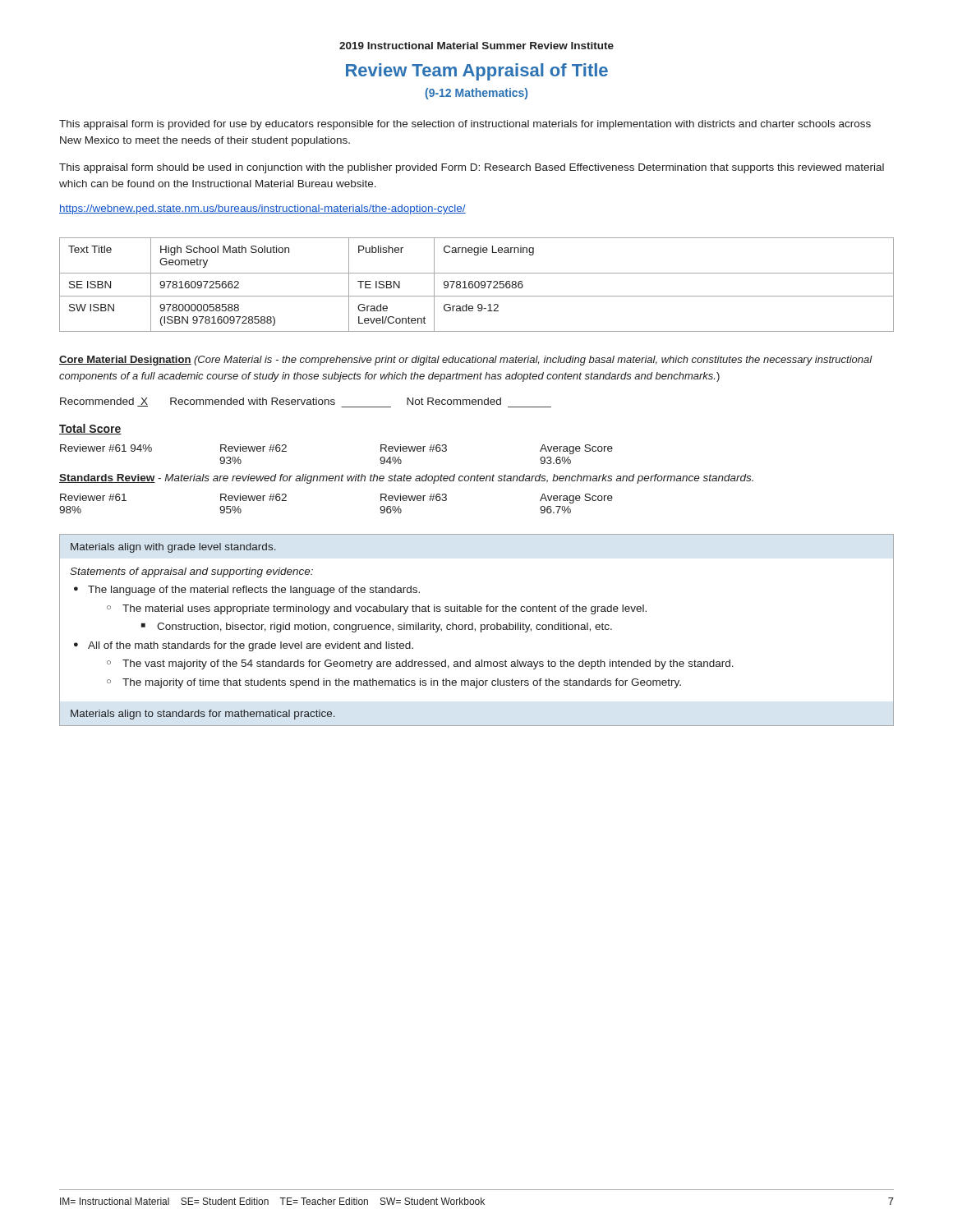This screenshot has height=1232, width=953.
Task: Find the text block that reads "Reviewer #61 94% Reviewer"
Action: 103,449
